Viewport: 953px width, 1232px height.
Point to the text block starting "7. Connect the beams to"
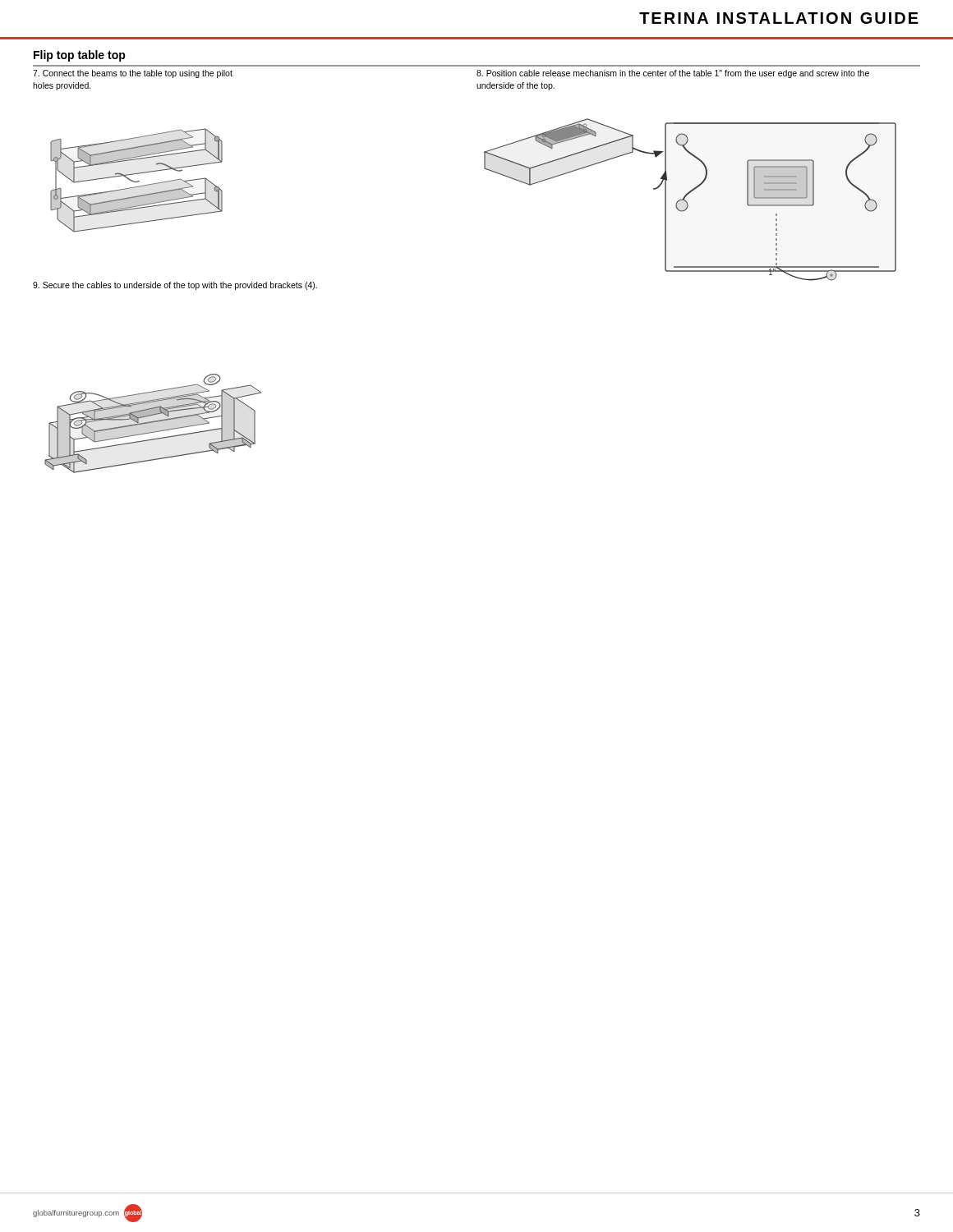133,79
